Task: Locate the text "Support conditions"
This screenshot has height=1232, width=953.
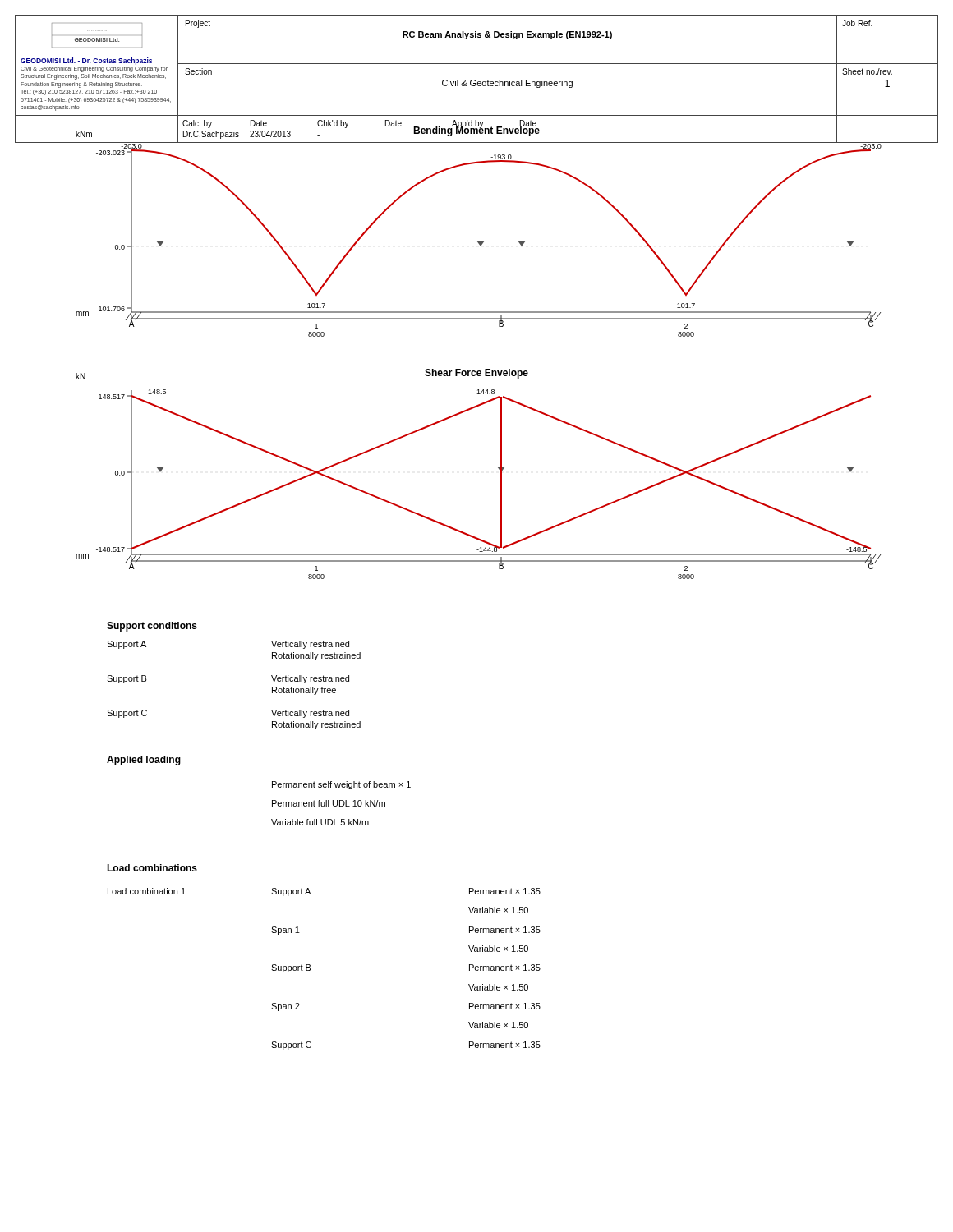Action: click(152, 626)
